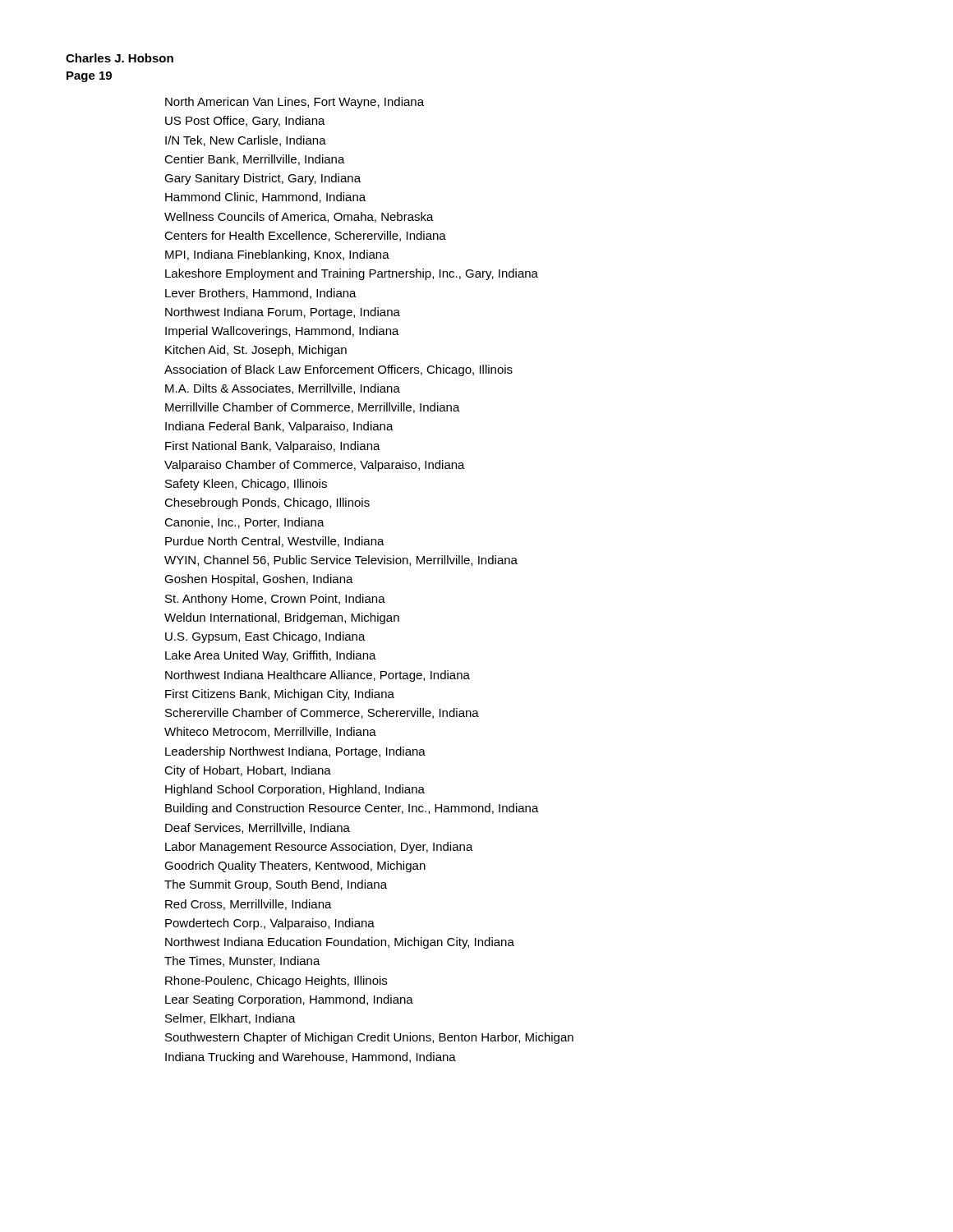Point to "Indiana Federal Bank, Valparaiso, Indiana"
This screenshot has height=1232, width=953.
pos(279,426)
